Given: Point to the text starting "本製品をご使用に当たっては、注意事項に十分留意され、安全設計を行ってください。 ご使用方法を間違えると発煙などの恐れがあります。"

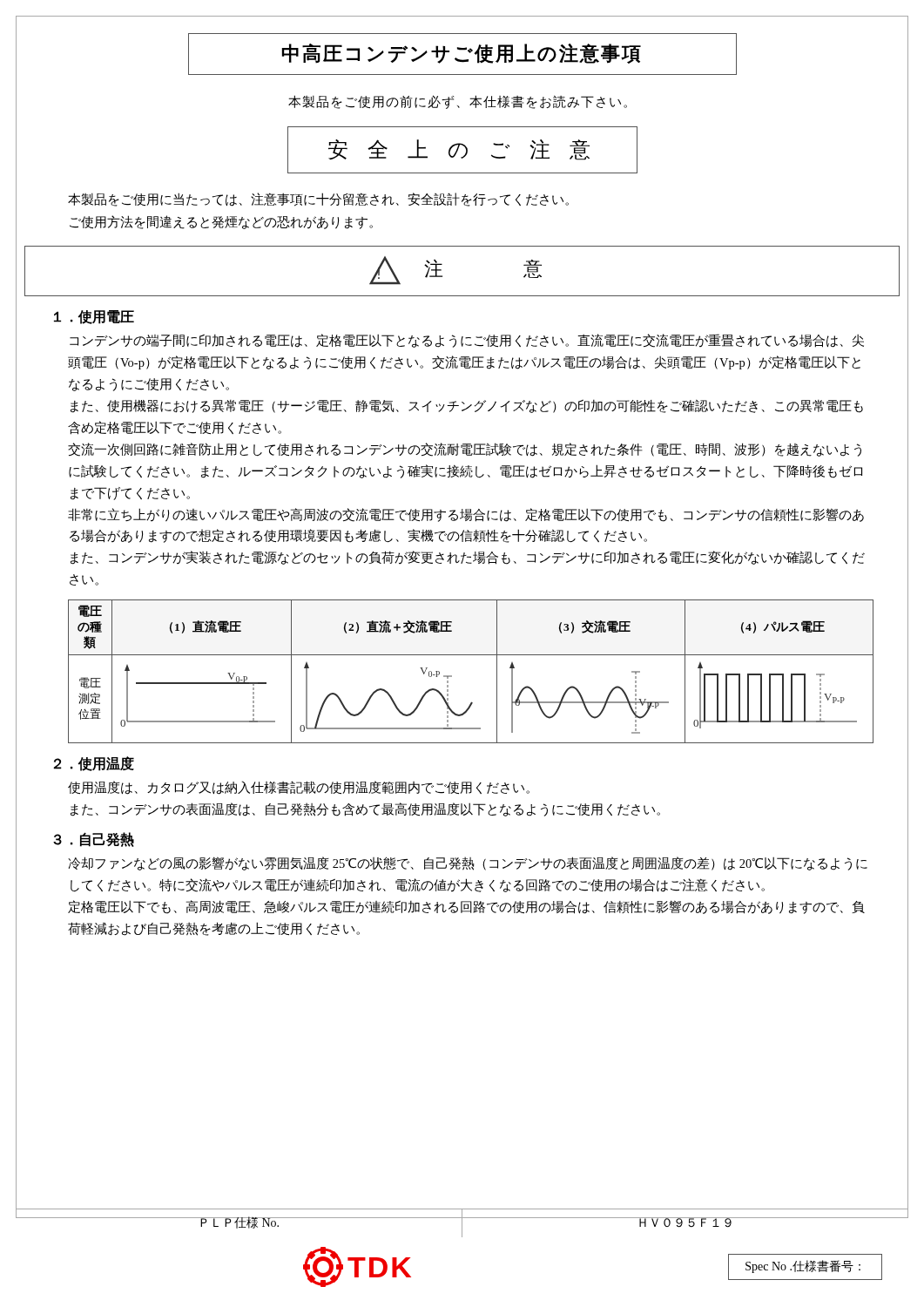Looking at the screenshot, I should click(x=323, y=211).
